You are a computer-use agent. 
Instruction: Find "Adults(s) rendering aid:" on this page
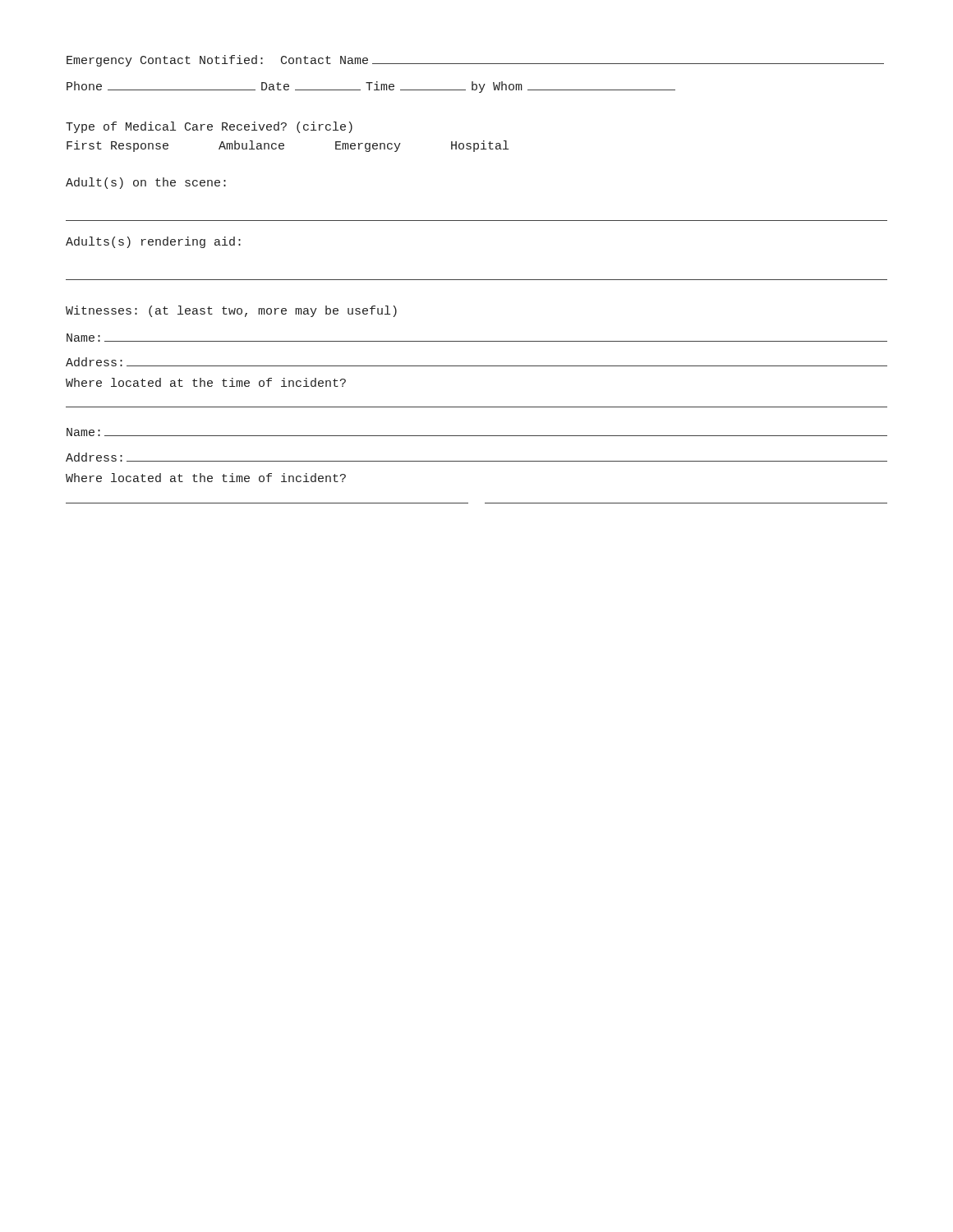click(153, 242)
